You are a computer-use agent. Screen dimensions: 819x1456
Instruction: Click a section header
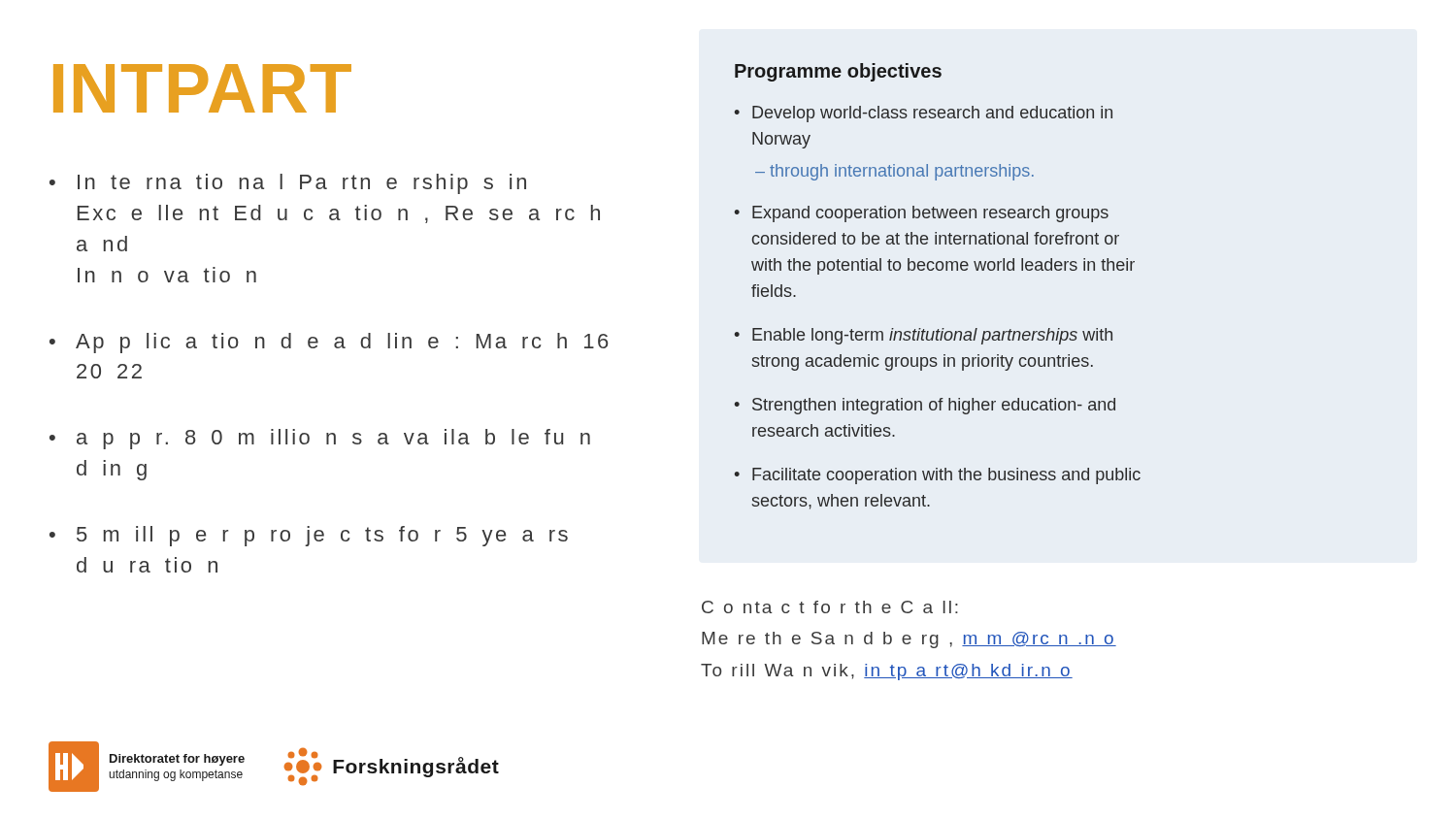(x=838, y=71)
